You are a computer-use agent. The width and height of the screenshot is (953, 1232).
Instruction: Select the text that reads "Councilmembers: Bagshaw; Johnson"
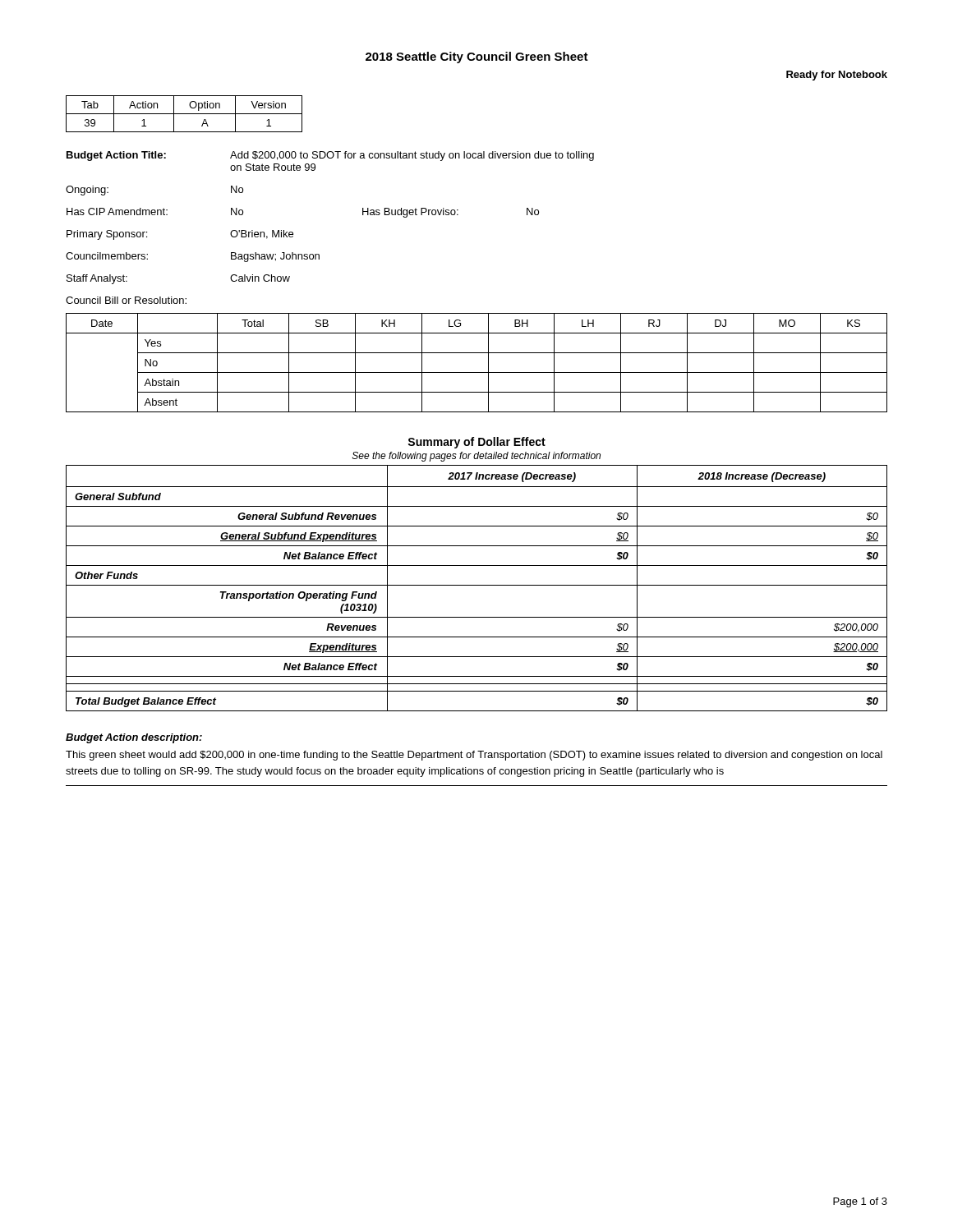(x=106, y=257)
